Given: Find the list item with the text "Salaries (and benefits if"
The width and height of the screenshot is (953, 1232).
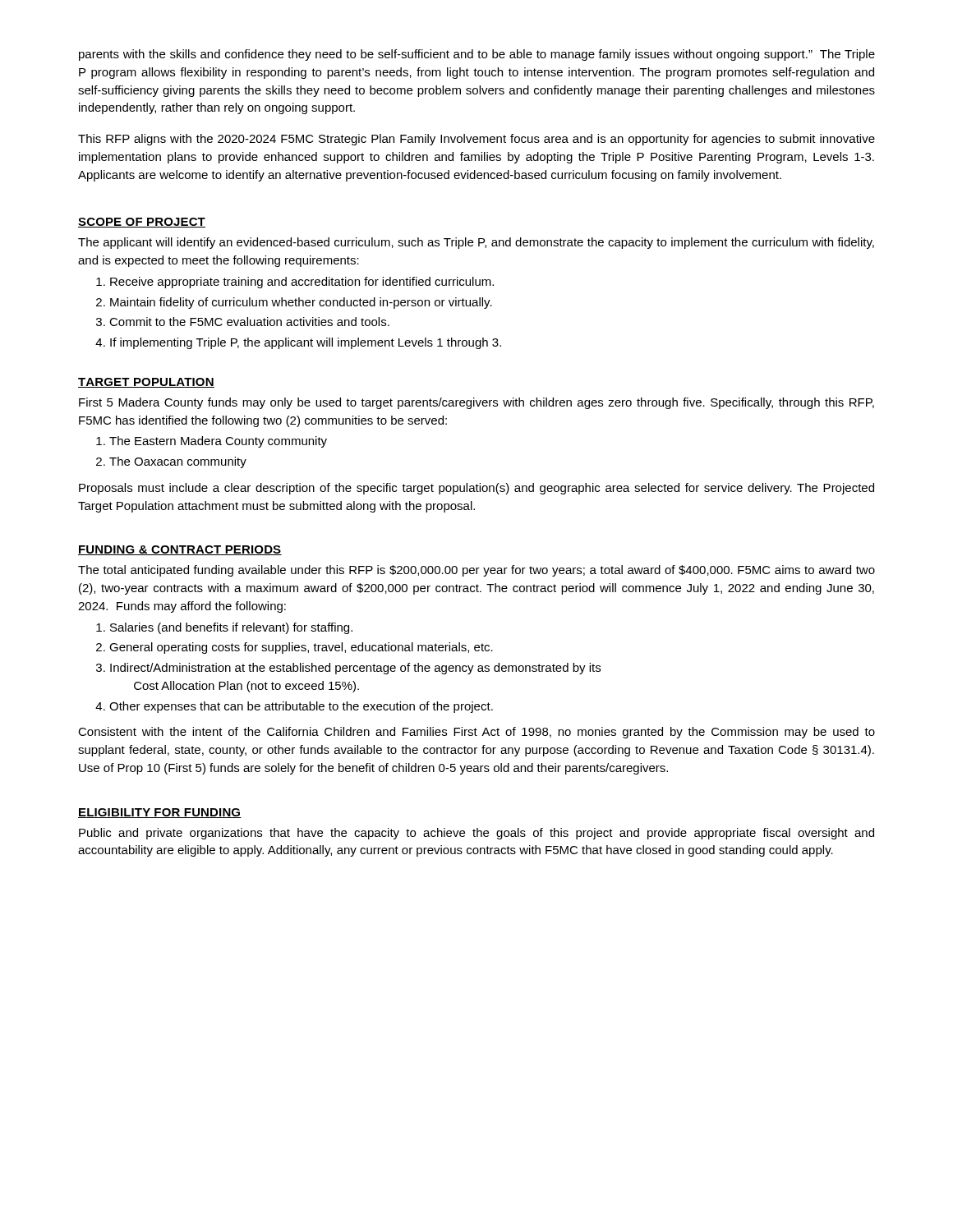Looking at the screenshot, I should click(231, 628).
